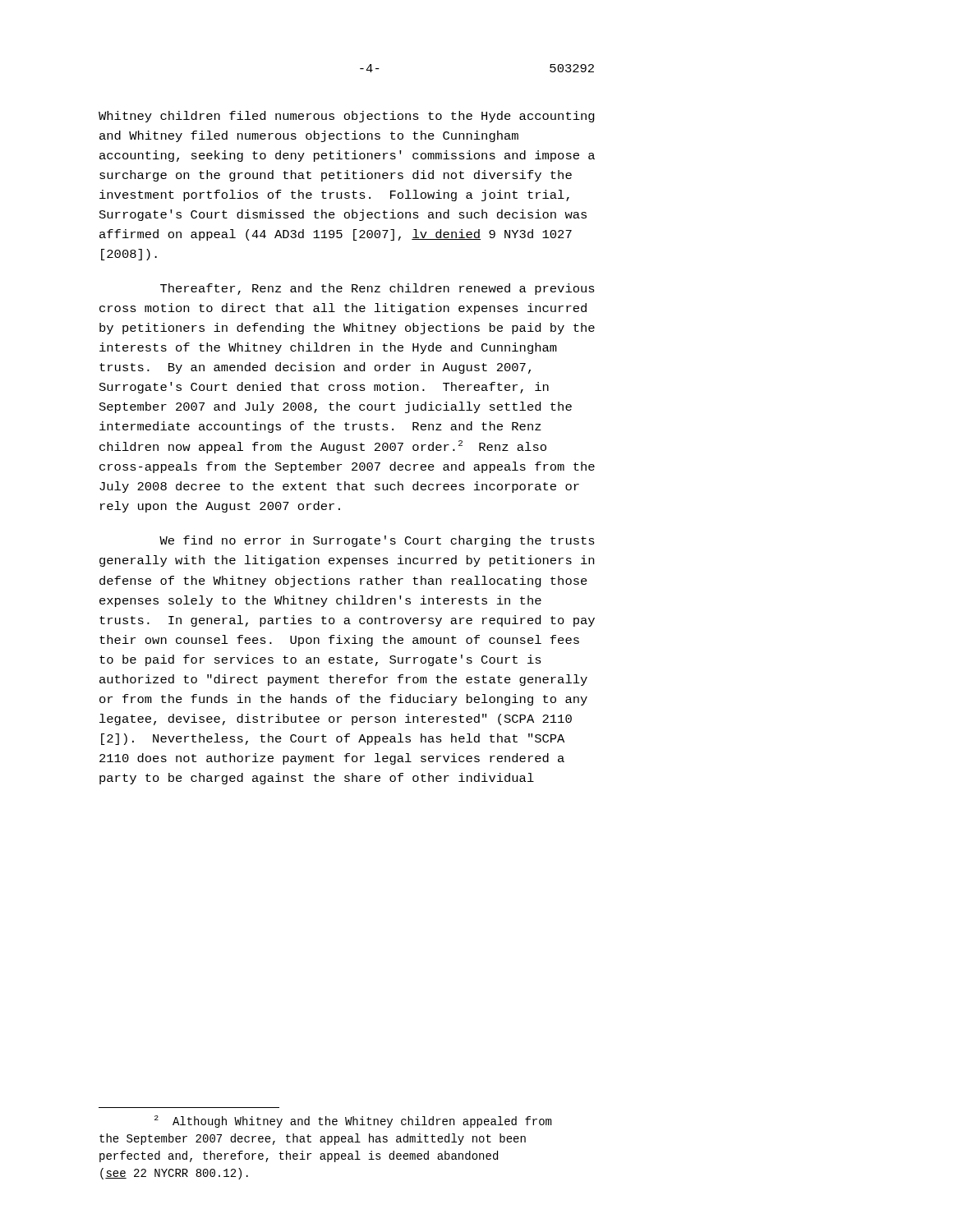Where is the passage that starts "We find no error in Surrogate's Court"?
This screenshot has width=953, height=1232.
347,660
